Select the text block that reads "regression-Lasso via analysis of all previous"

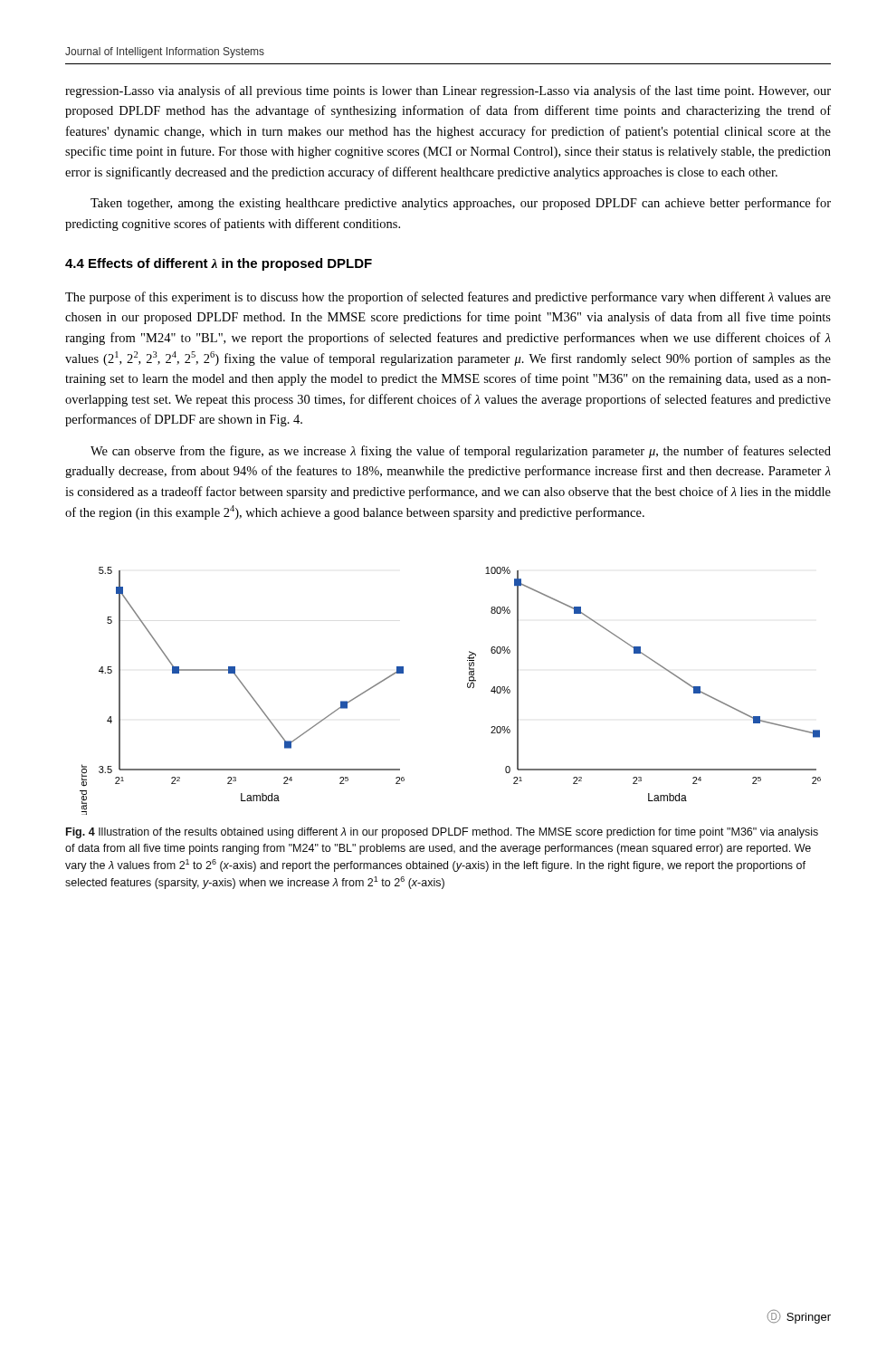(x=448, y=131)
